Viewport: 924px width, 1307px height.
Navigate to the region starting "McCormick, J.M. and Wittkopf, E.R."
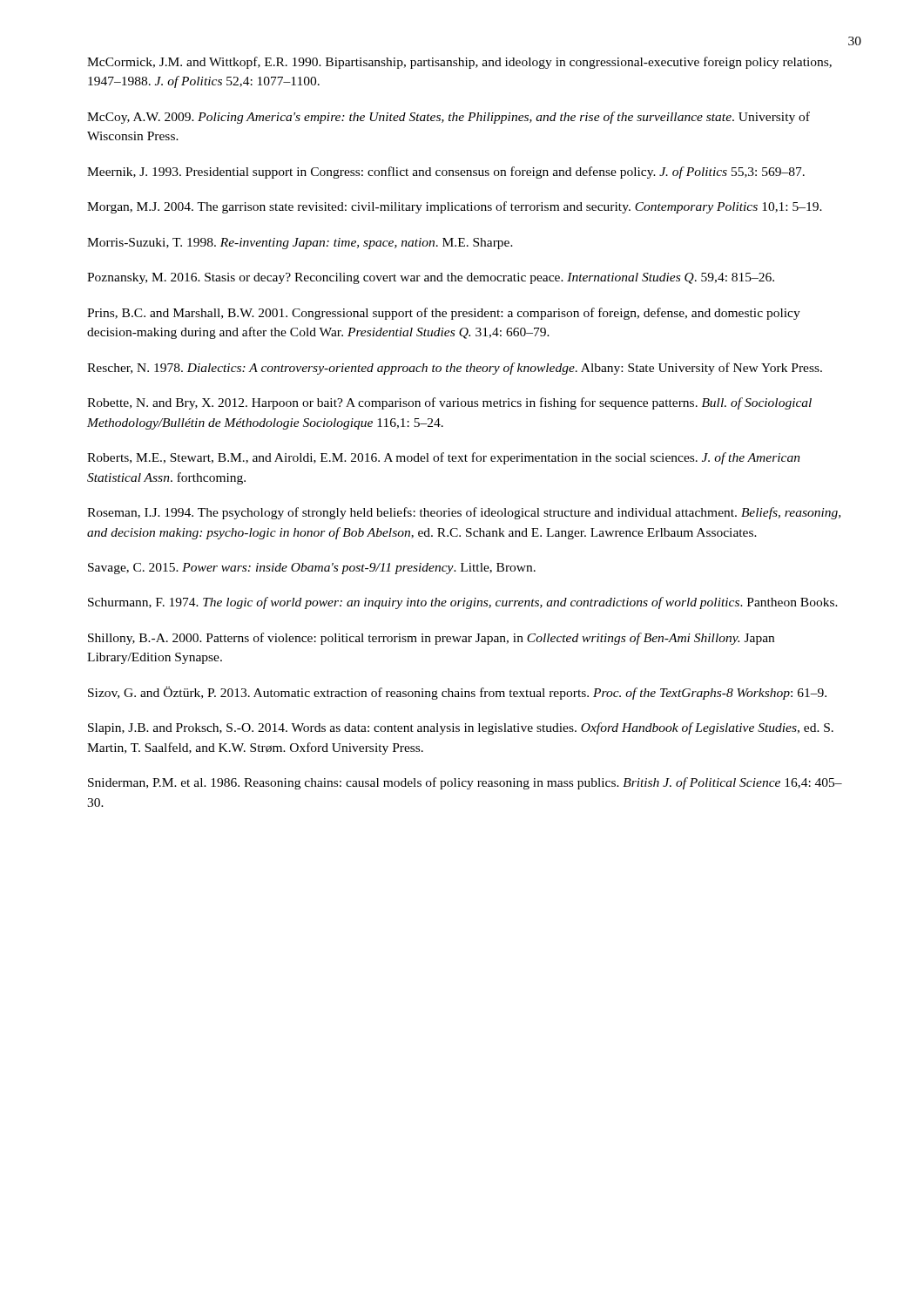466,72
